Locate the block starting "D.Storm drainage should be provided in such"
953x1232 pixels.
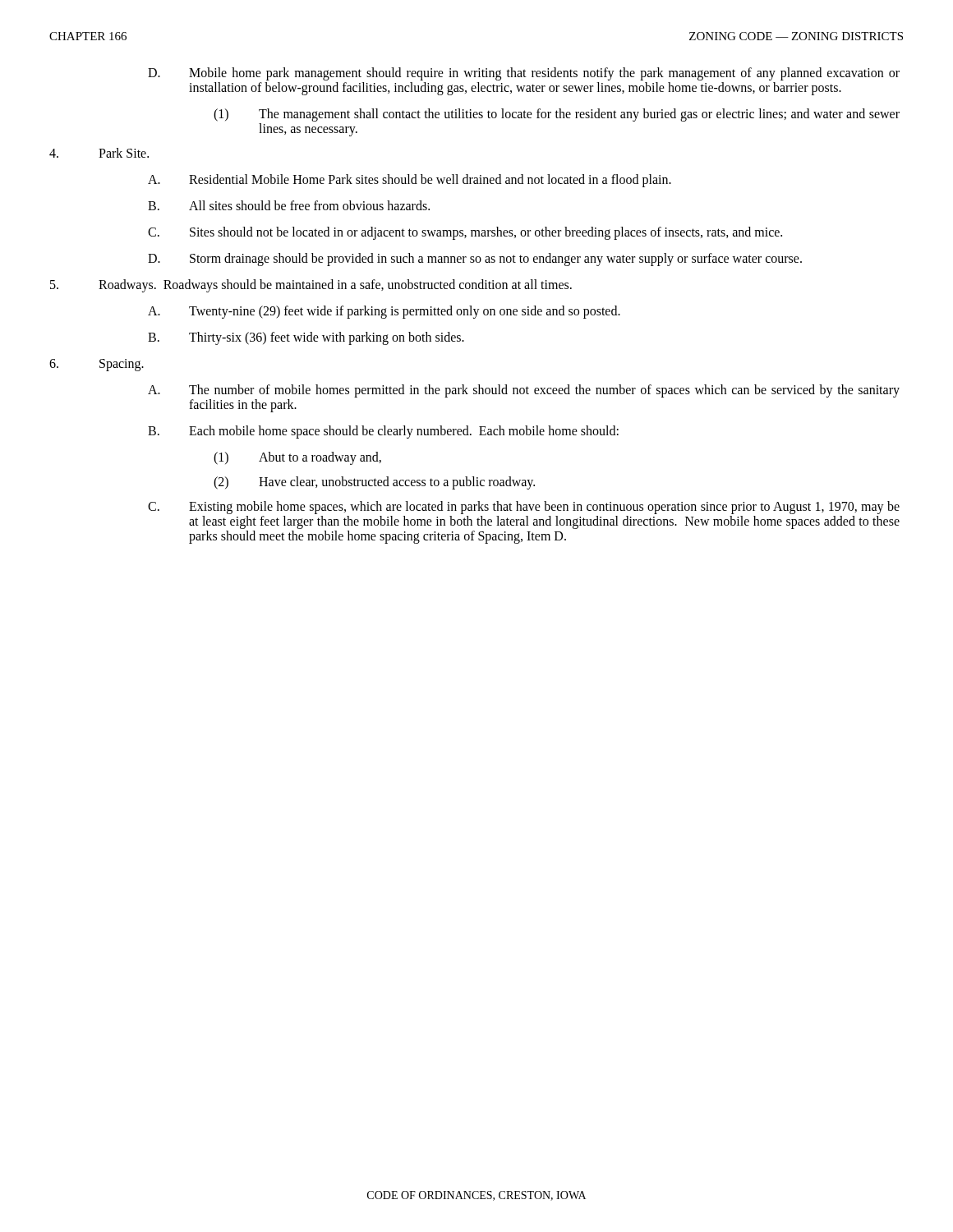pos(524,259)
